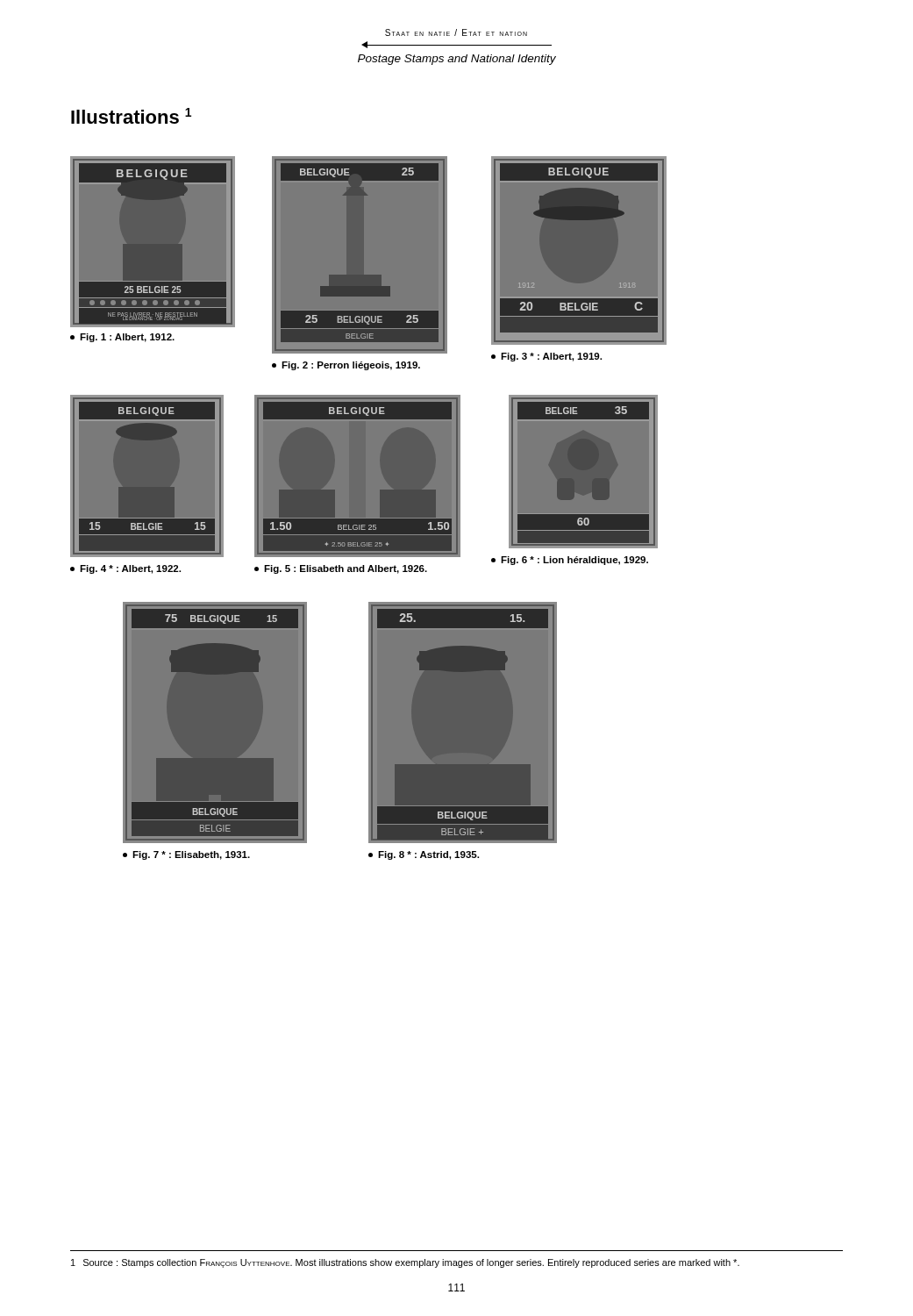Locate the caption with the text "Fig. 4 * : Albert, 1922."
The image size is (913, 1316).
tap(126, 569)
